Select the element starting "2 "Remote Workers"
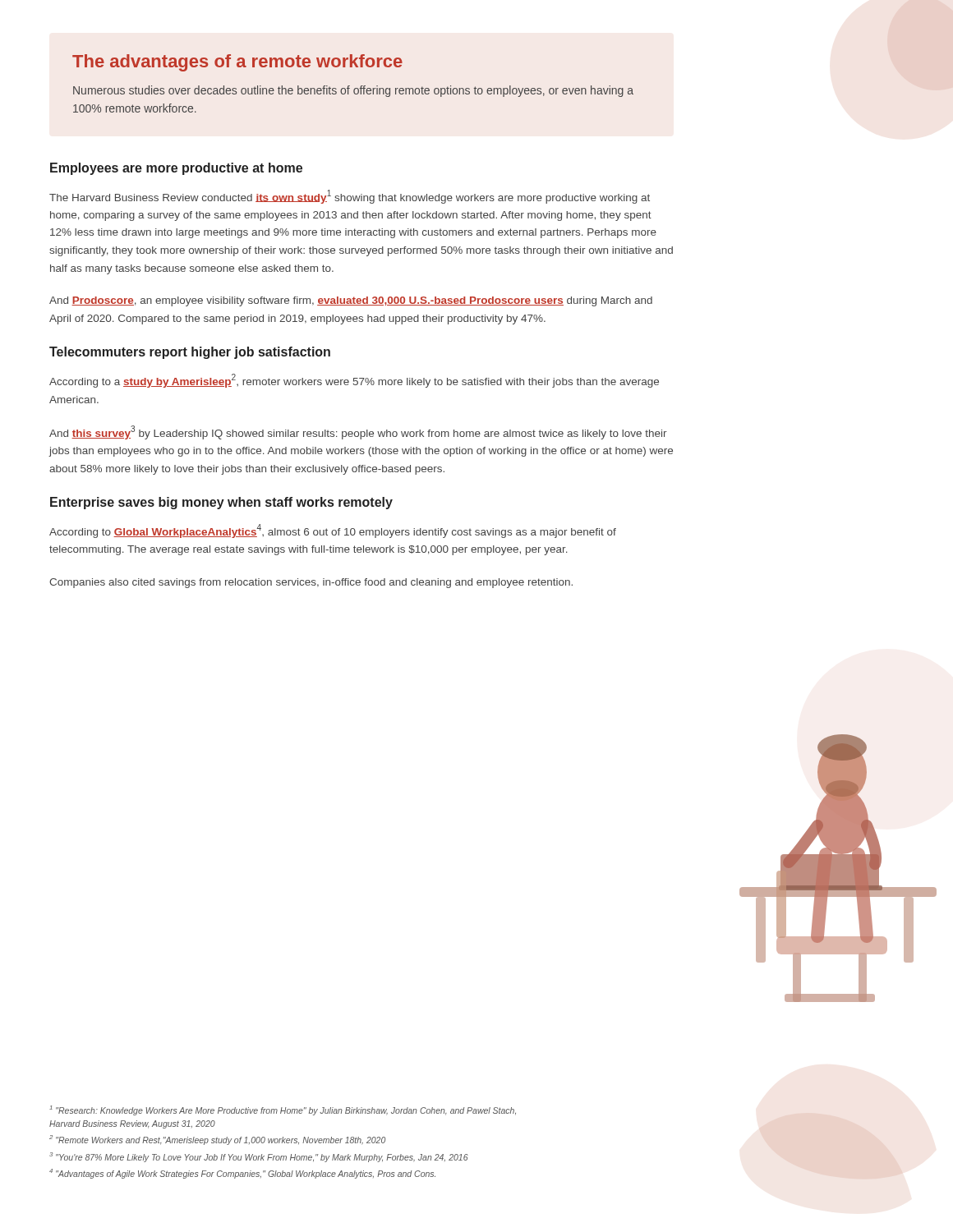Viewport: 953px width, 1232px height. click(x=296, y=1140)
